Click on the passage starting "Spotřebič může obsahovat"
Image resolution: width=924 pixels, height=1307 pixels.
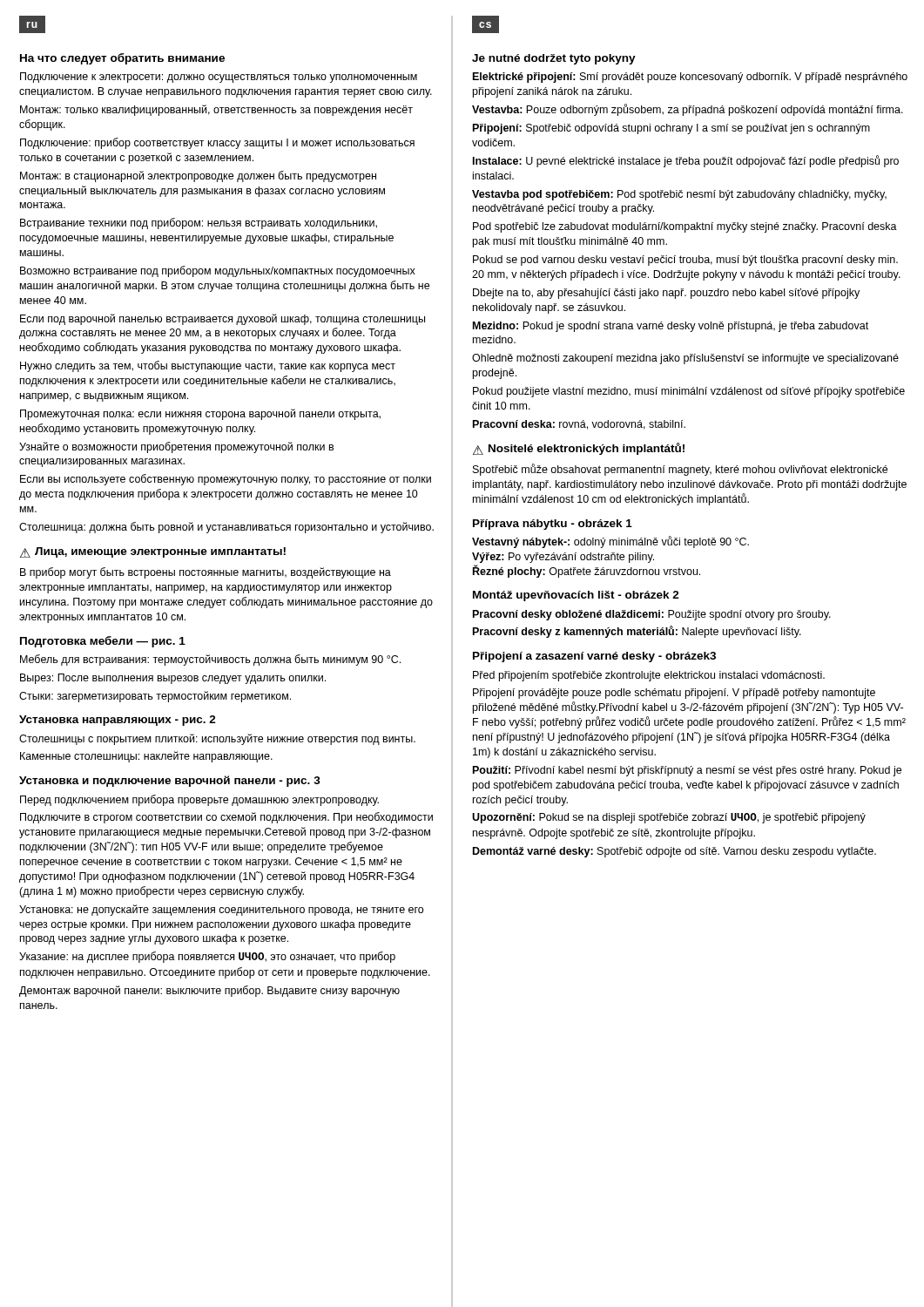tap(690, 485)
